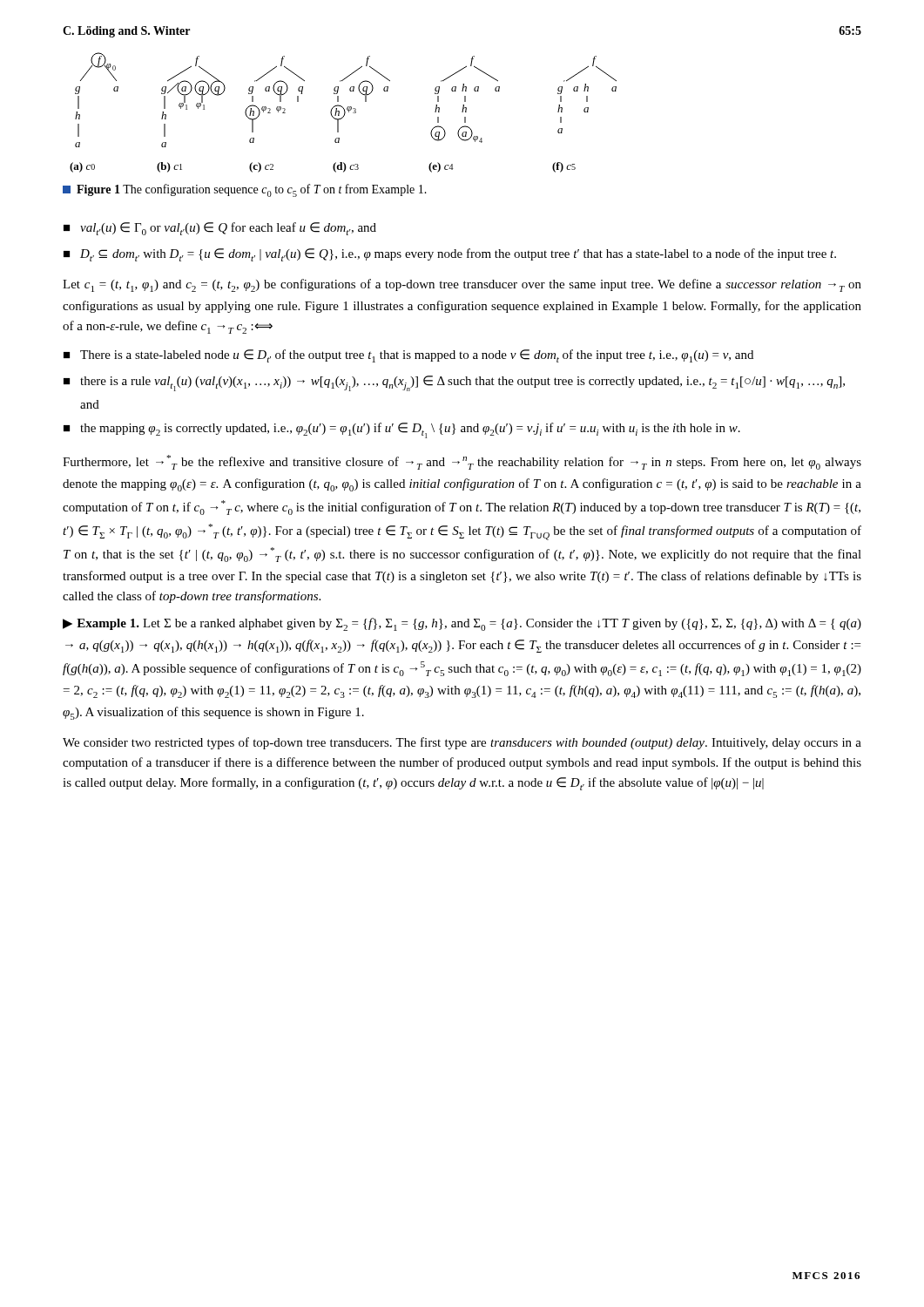Find the block on this page that starts "Let c1 = (t,"
The height and width of the screenshot is (1307, 924).
462,306
